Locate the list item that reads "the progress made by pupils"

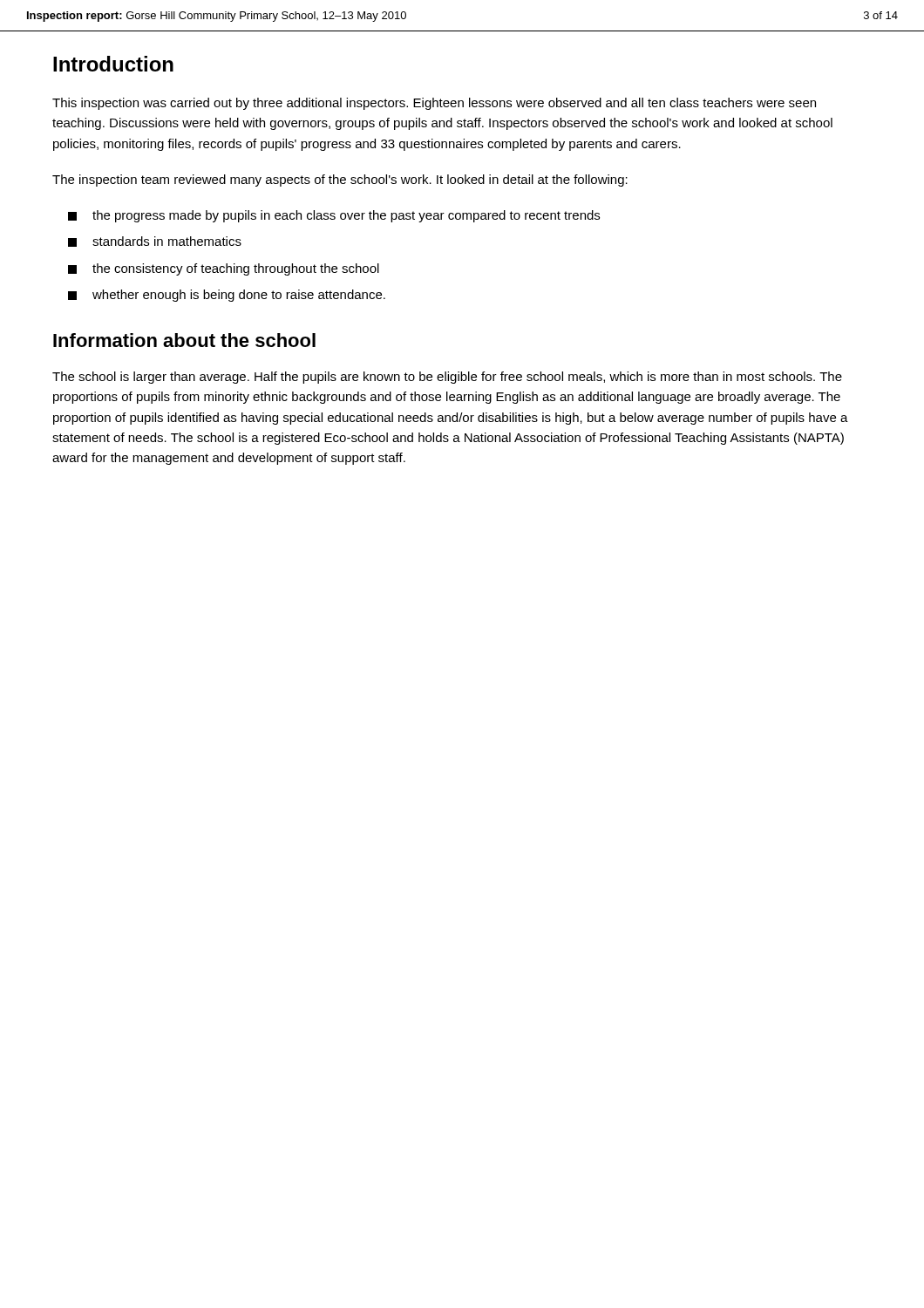[x=470, y=215]
